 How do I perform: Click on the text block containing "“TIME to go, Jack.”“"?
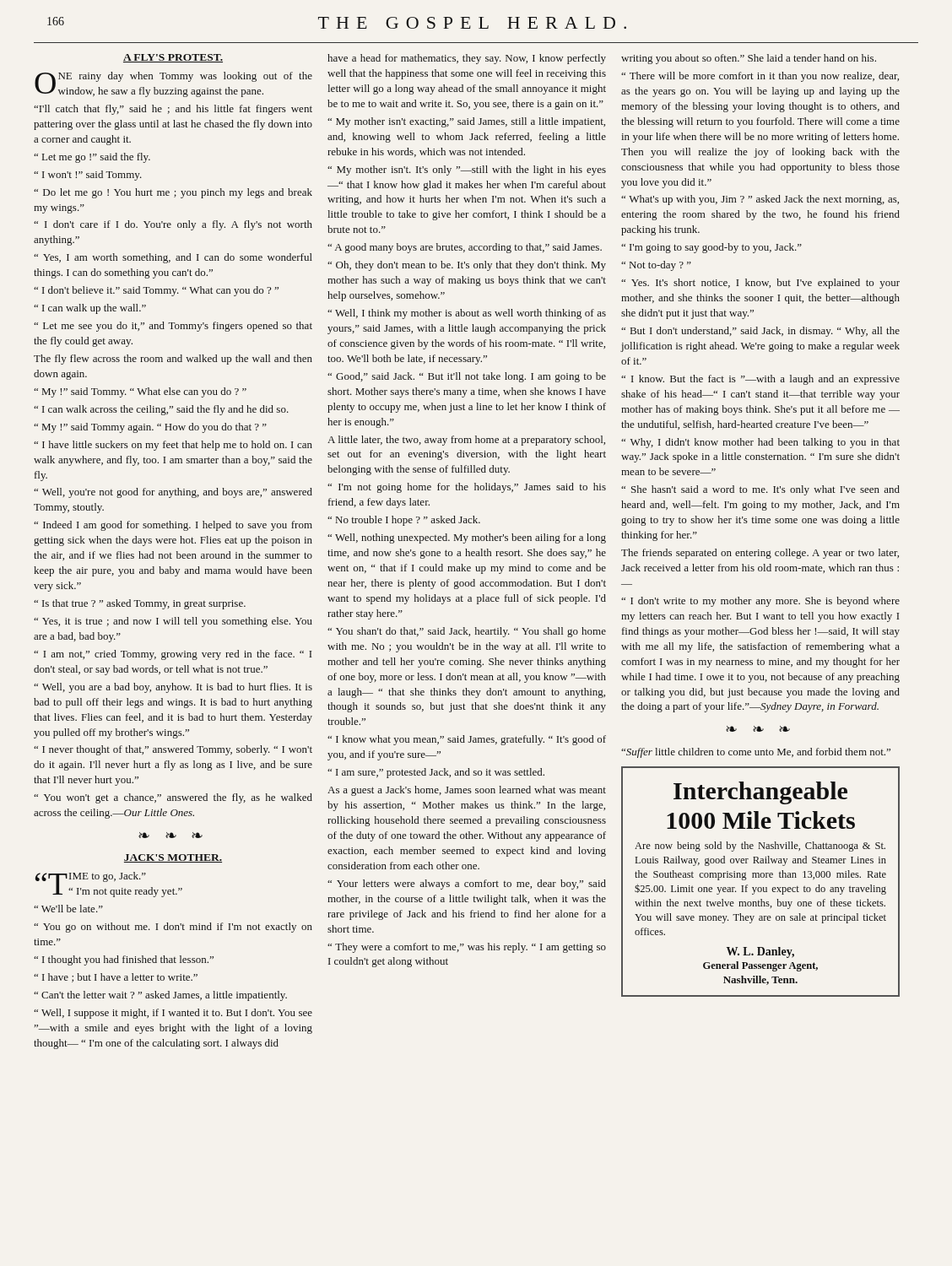coord(173,959)
